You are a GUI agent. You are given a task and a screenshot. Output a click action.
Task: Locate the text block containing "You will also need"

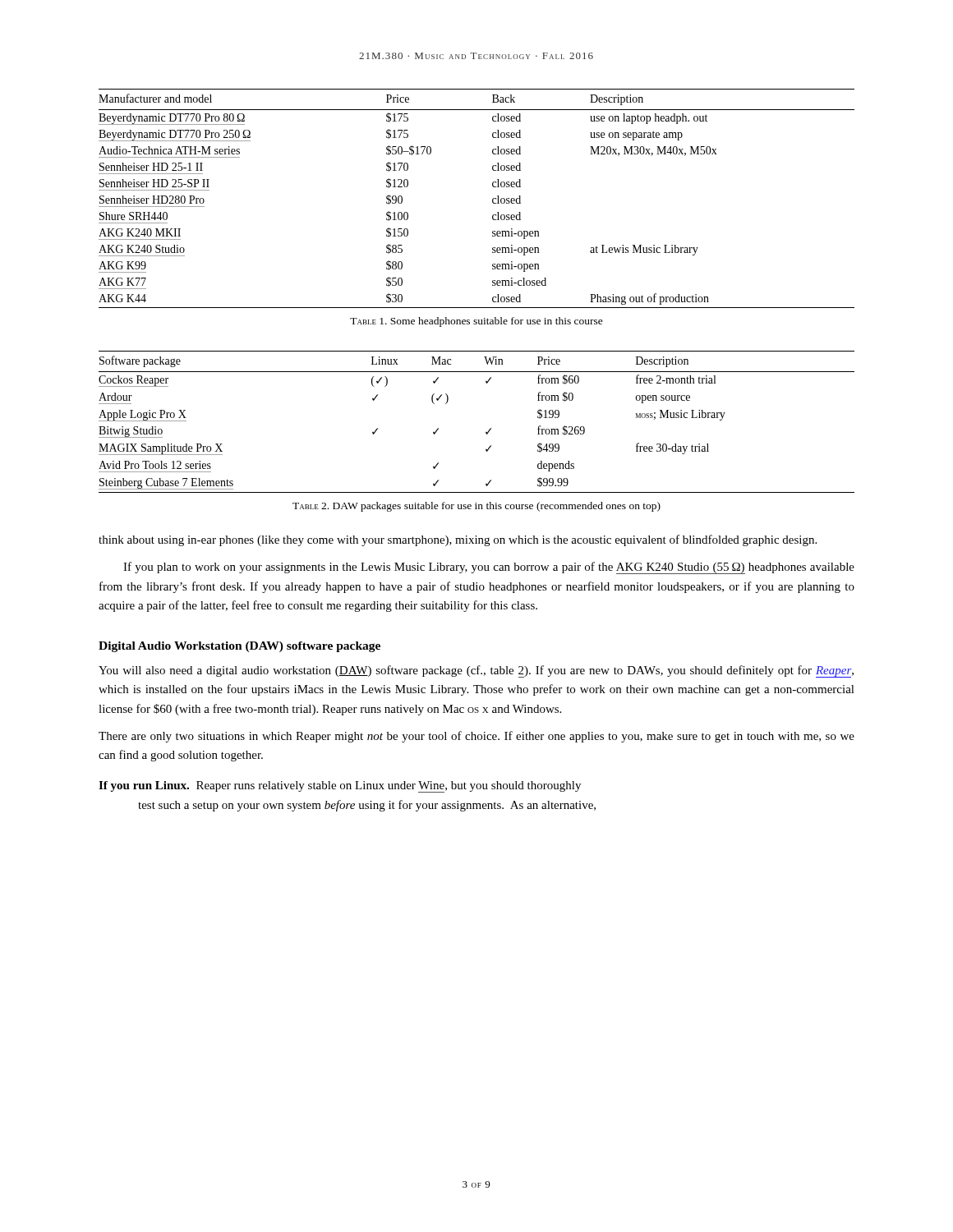[476, 689]
